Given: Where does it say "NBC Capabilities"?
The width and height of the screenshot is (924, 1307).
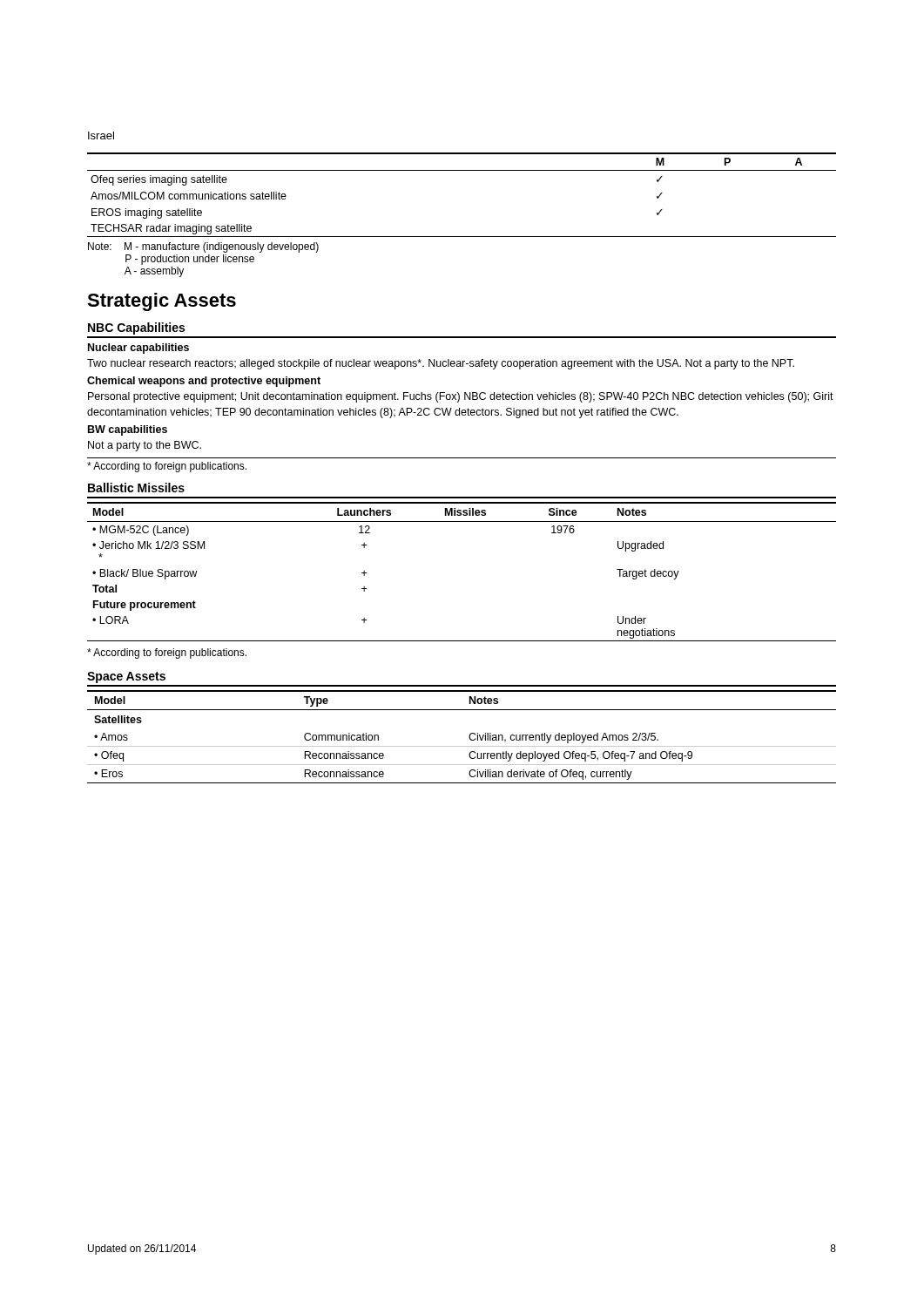Looking at the screenshot, I should point(136,328).
